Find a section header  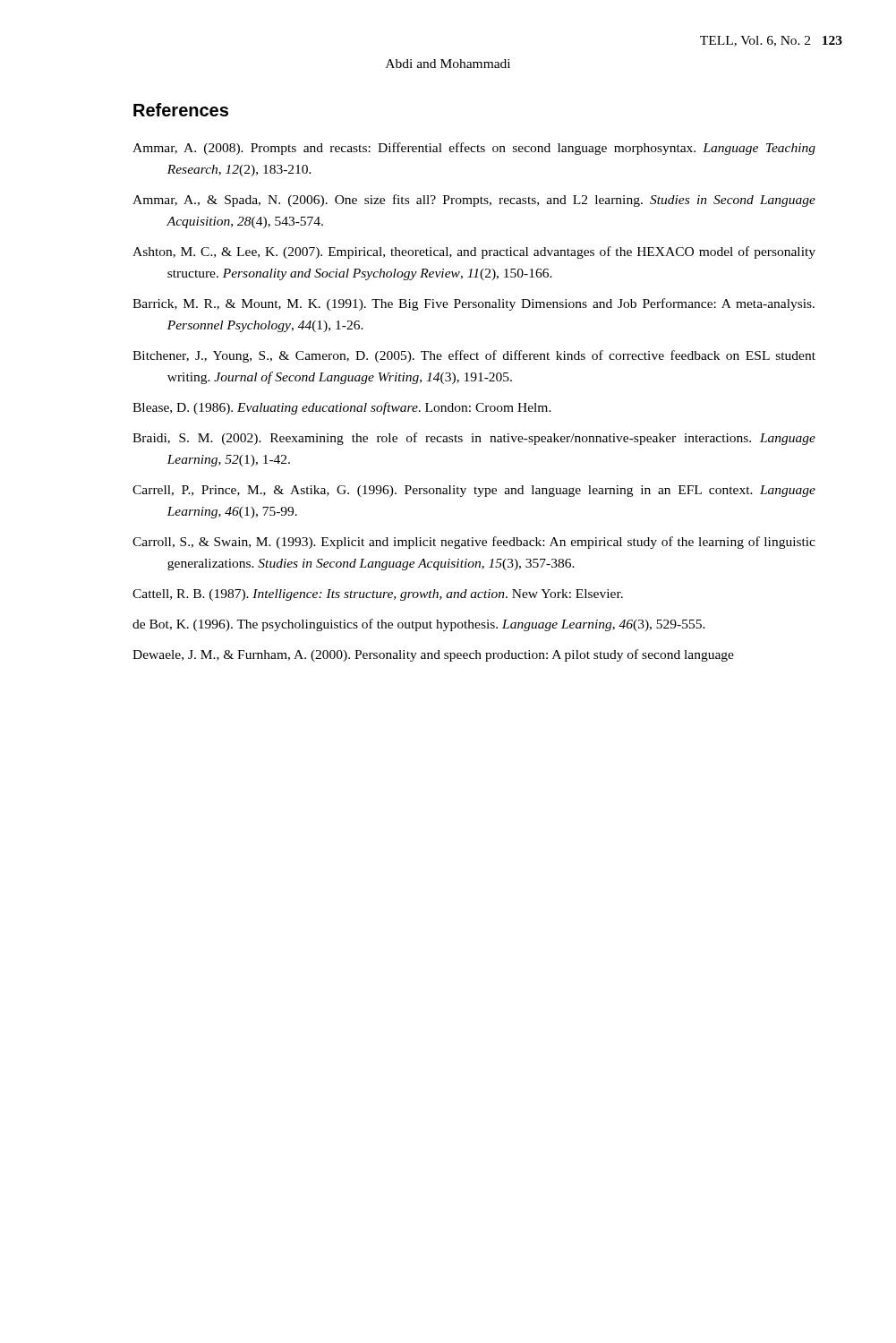click(x=181, y=111)
